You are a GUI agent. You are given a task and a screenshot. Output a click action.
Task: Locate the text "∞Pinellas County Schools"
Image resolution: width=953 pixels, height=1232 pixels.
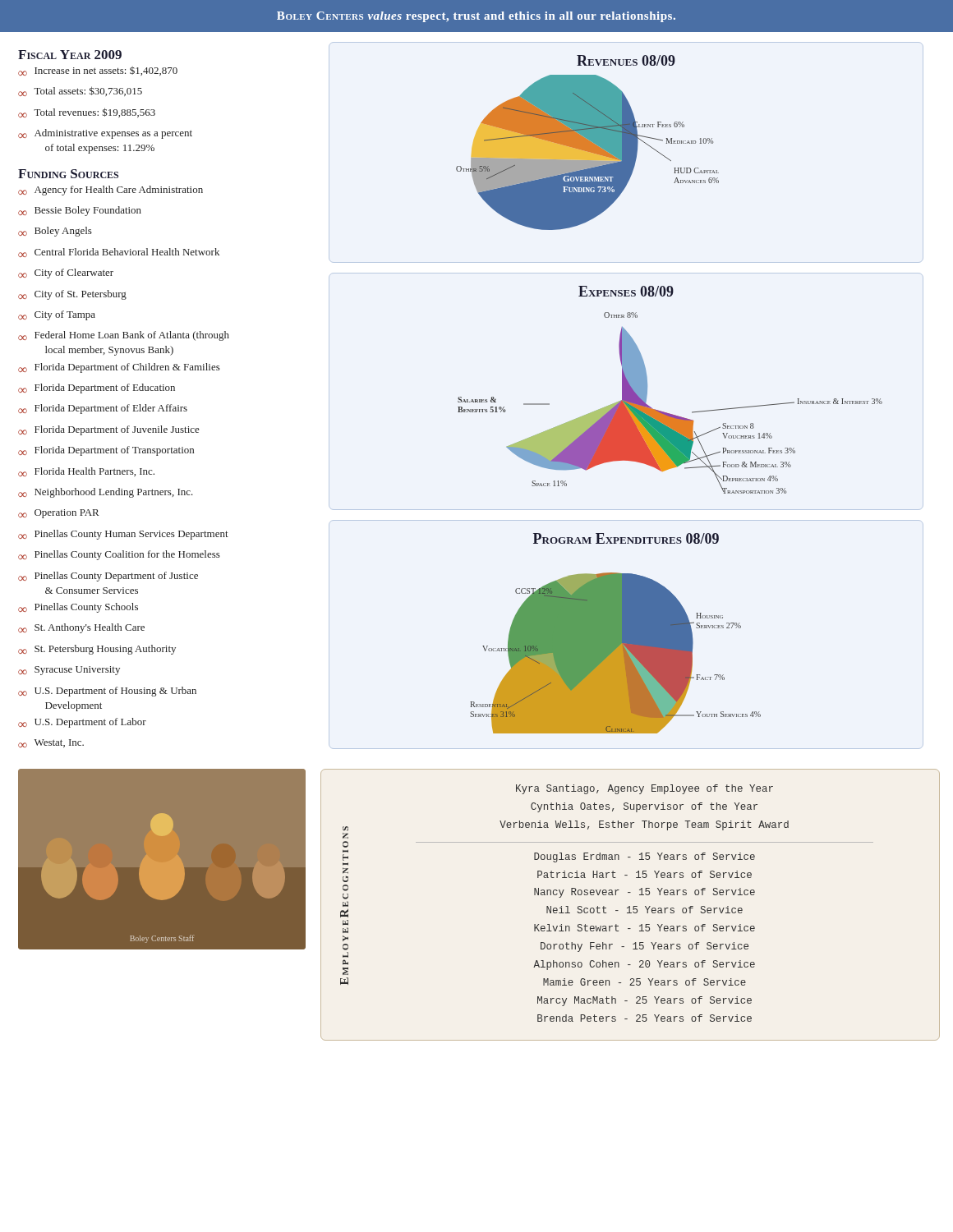coord(78,609)
